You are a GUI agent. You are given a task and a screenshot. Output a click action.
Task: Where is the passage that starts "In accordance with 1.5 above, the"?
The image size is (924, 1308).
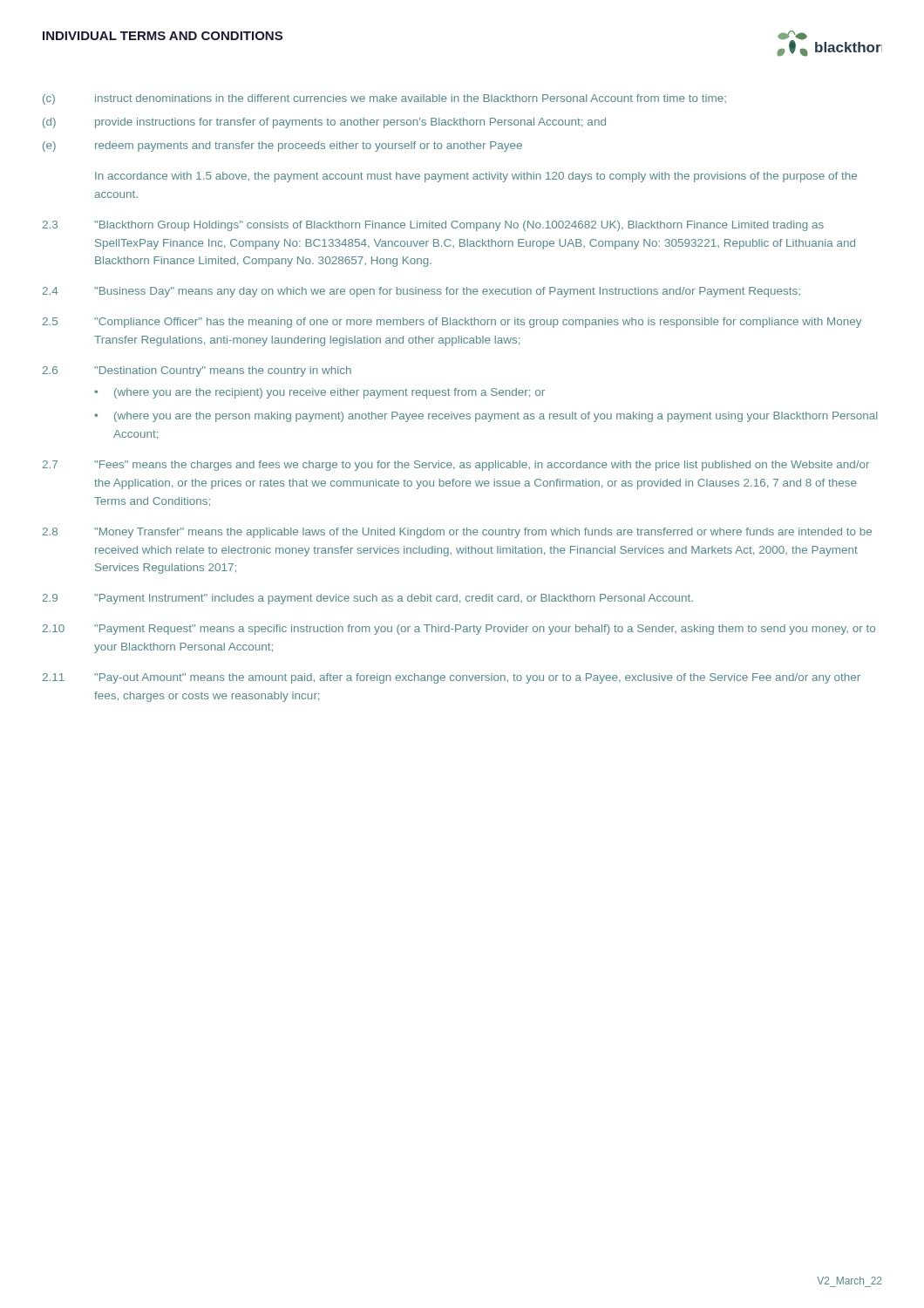click(476, 185)
